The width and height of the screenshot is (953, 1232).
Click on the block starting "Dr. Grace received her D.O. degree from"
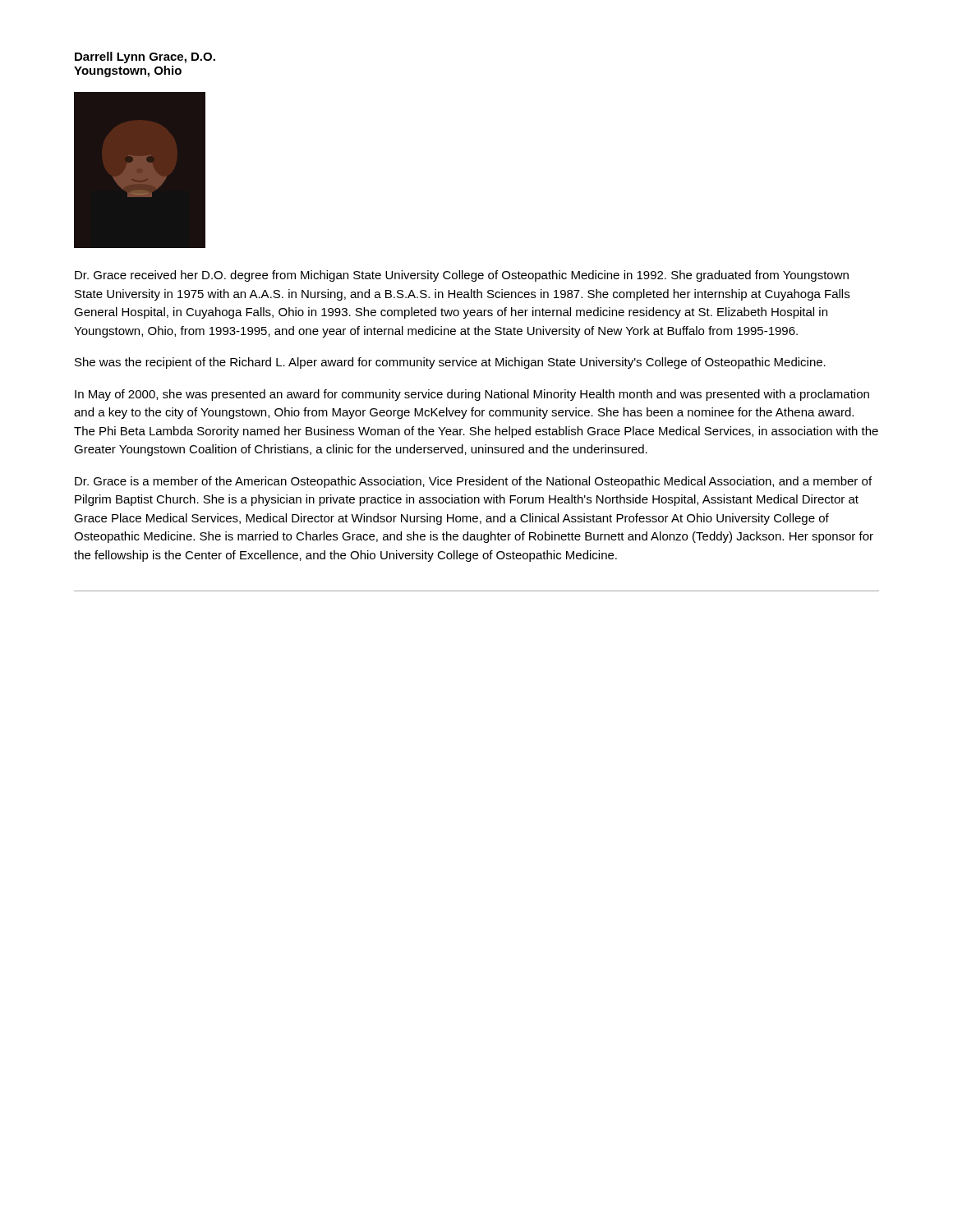coord(462,302)
